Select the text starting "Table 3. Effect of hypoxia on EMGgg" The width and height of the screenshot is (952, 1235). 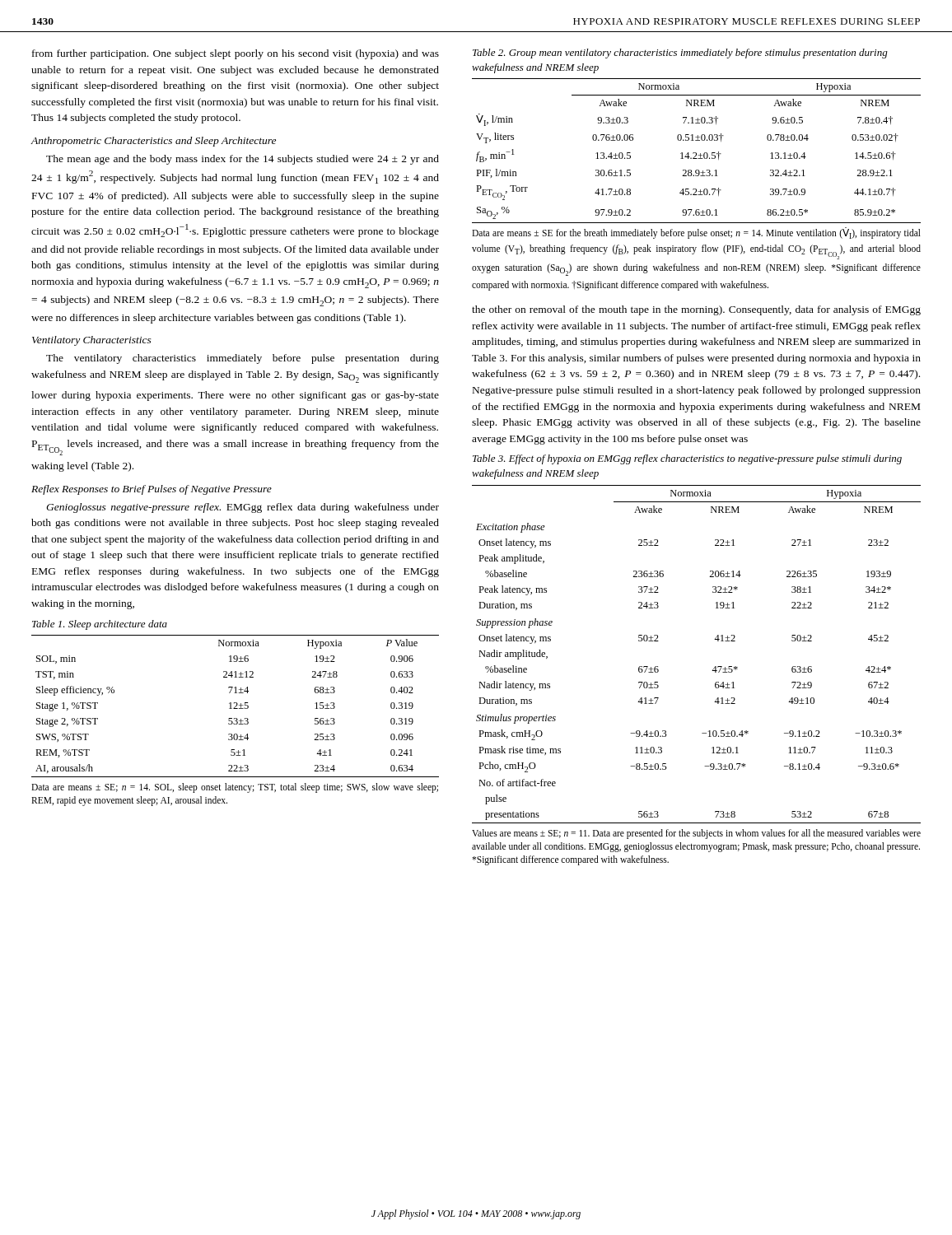point(687,466)
